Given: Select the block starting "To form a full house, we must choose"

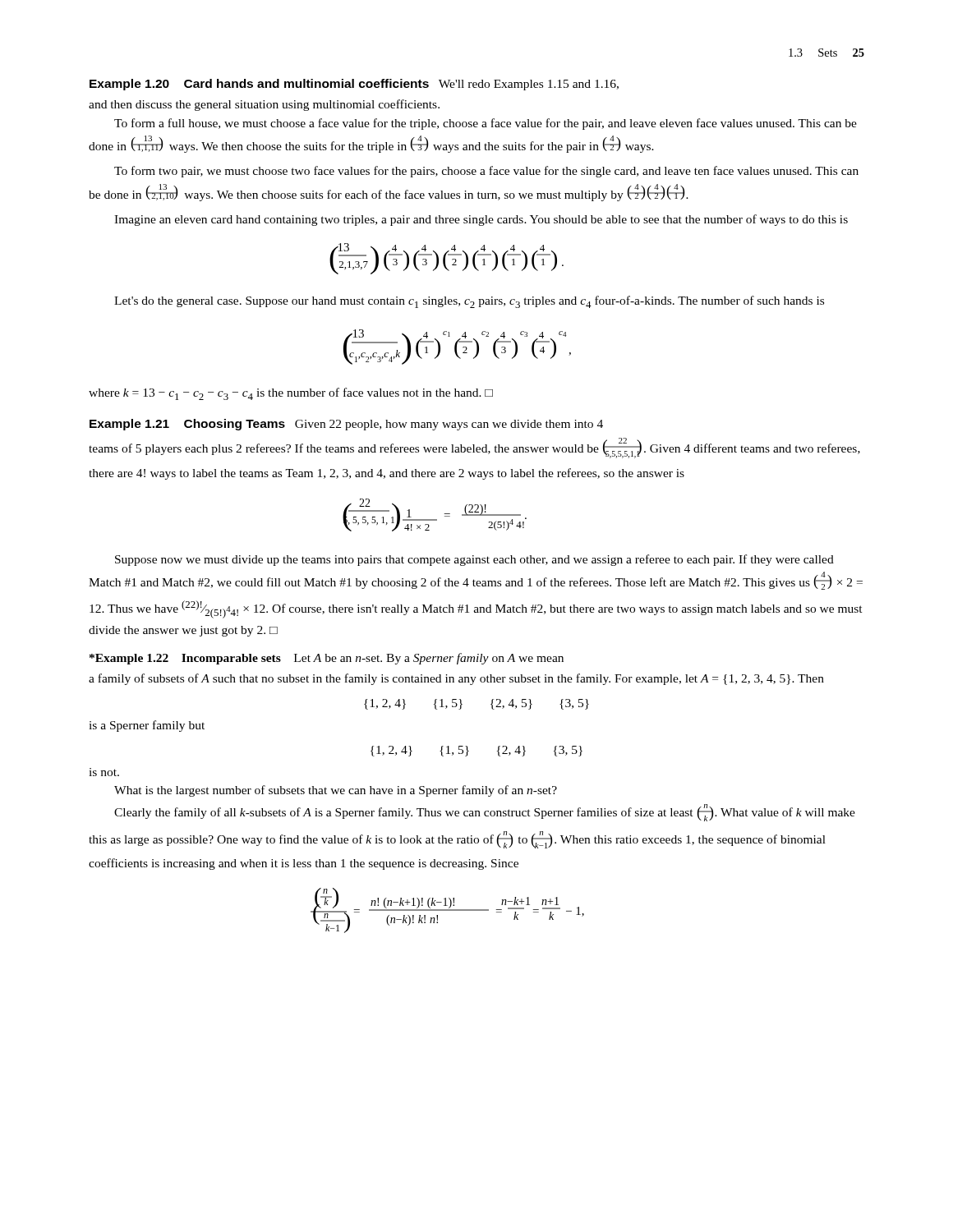Looking at the screenshot, I should (x=473, y=139).
